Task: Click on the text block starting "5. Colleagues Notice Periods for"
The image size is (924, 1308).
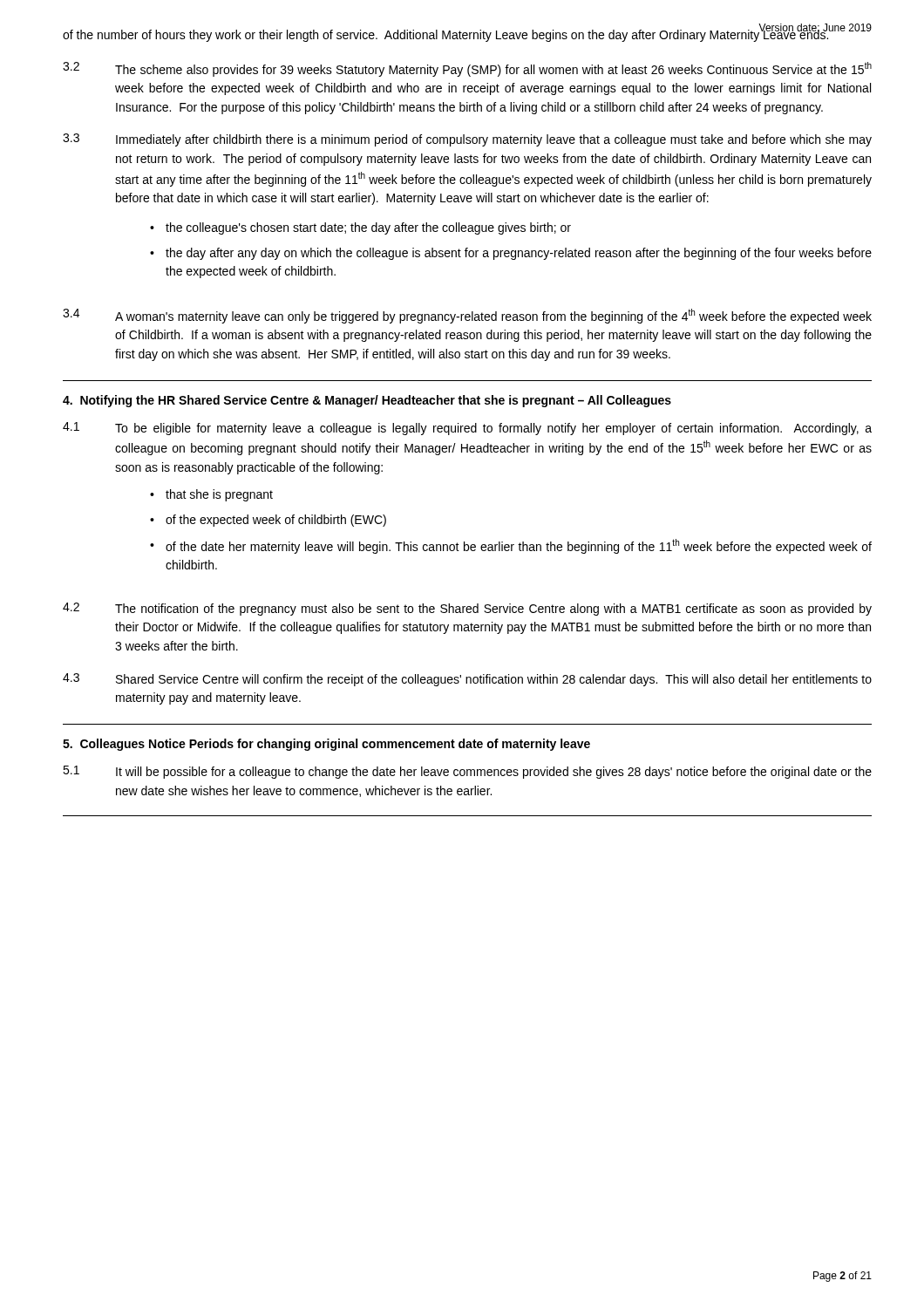Action: [327, 744]
